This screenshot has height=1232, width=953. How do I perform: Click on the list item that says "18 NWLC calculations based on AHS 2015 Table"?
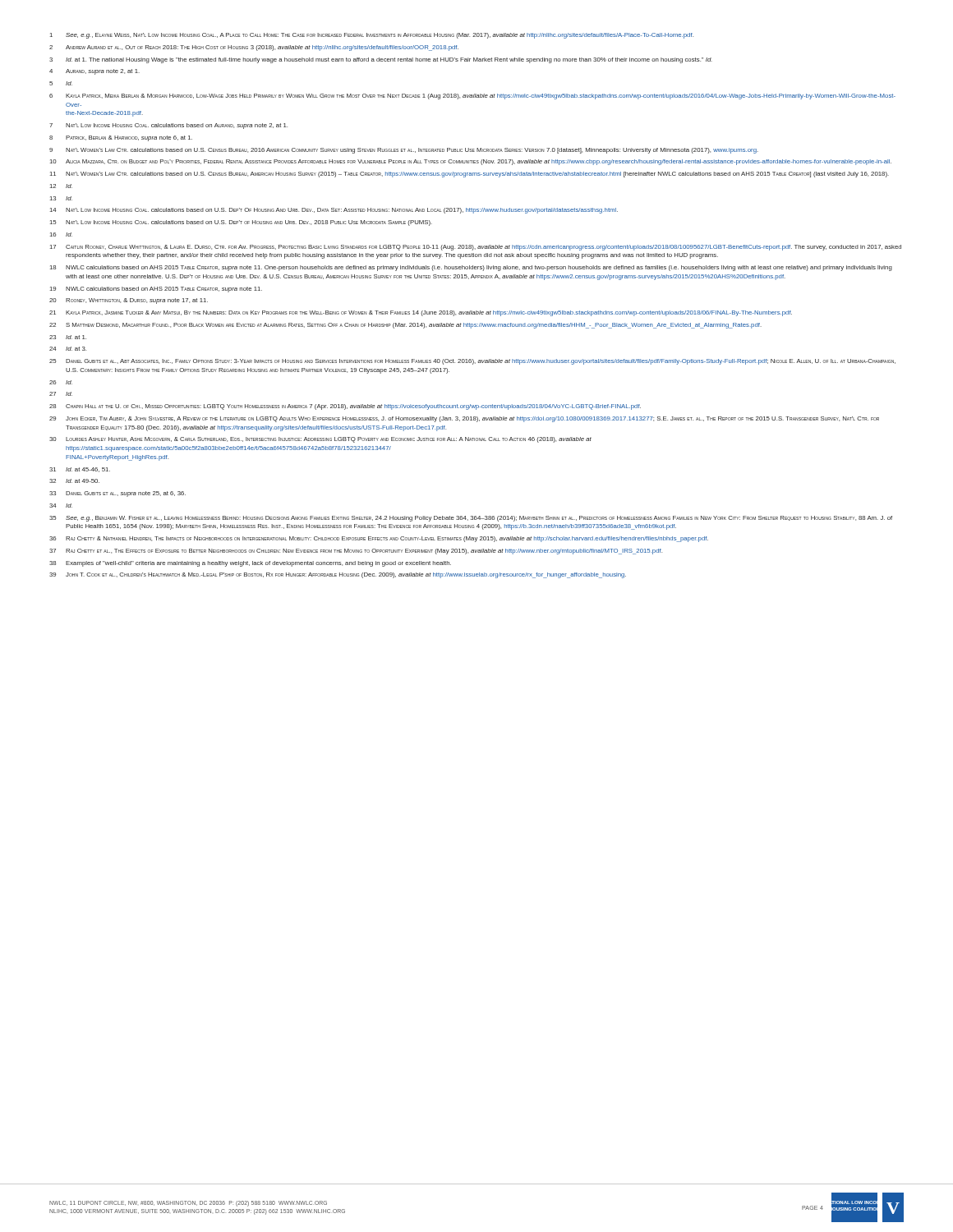[x=476, y=272]
